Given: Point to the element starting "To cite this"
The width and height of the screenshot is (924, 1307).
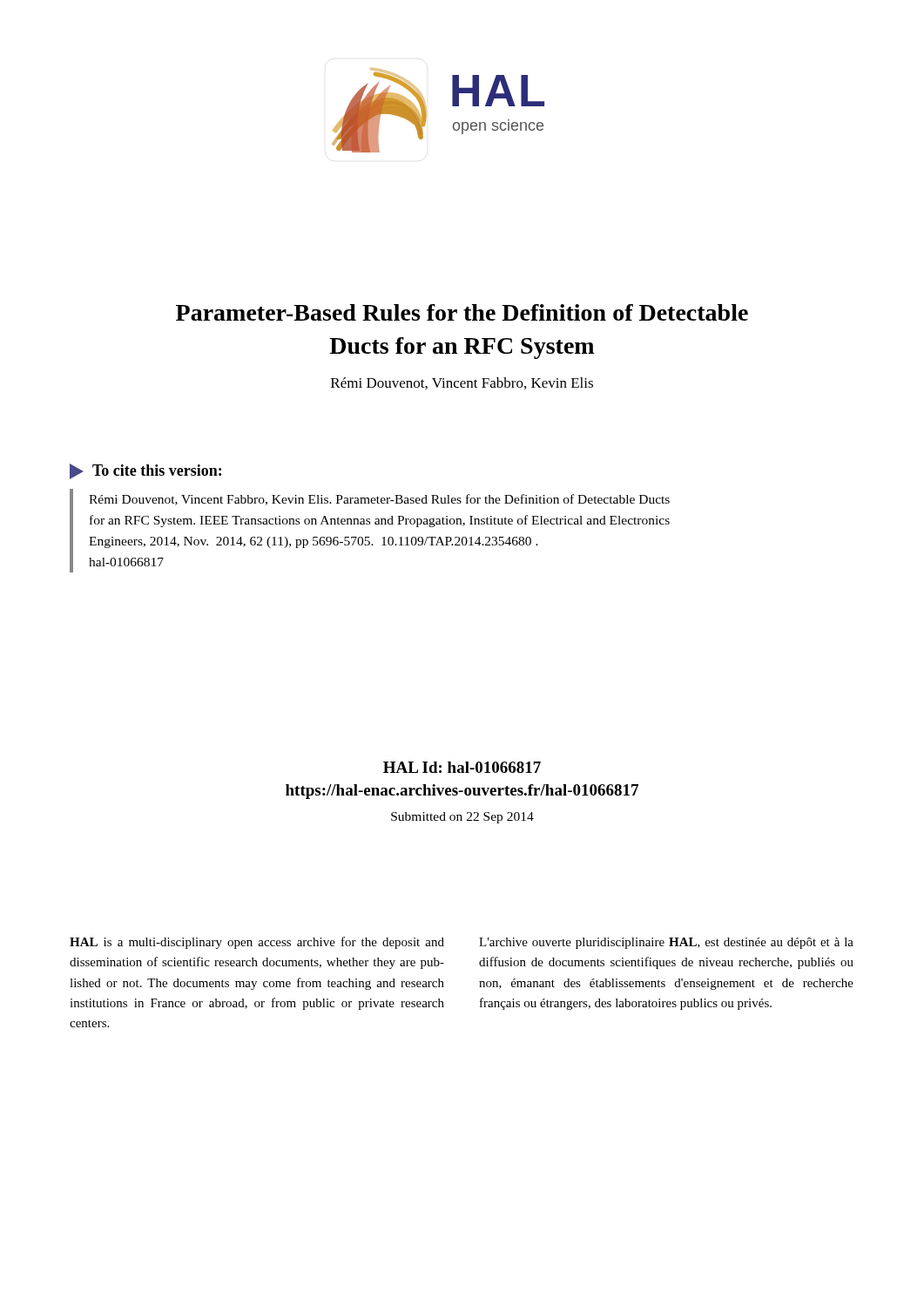Looking at the screenshot, I should 146,471.
